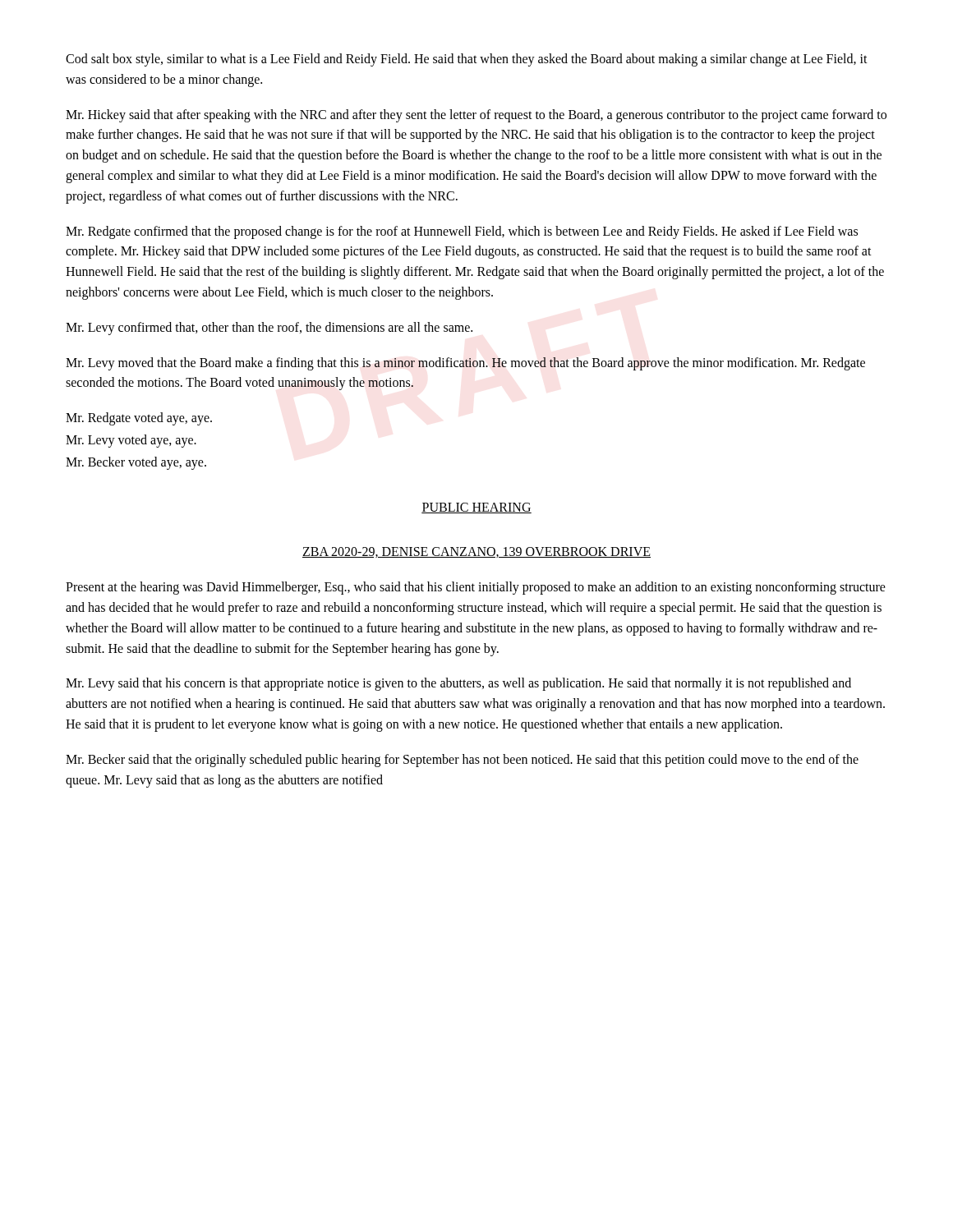Screen dimensions: 1232x953
Task: Find the text block that says "Mr. Levy said that his concern"
Action: pos(476,704)
